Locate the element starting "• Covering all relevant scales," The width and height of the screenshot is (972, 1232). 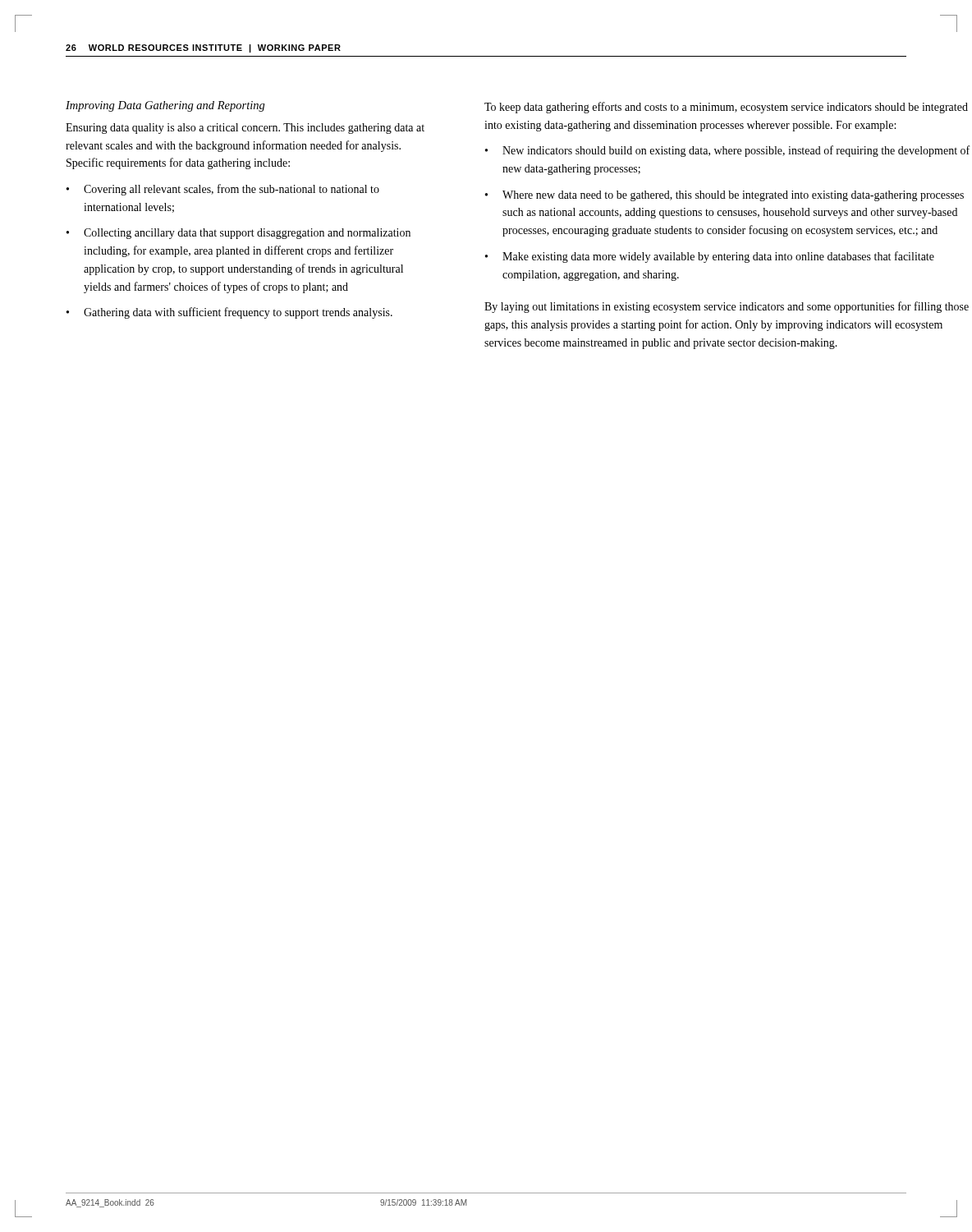coord(246,199)
